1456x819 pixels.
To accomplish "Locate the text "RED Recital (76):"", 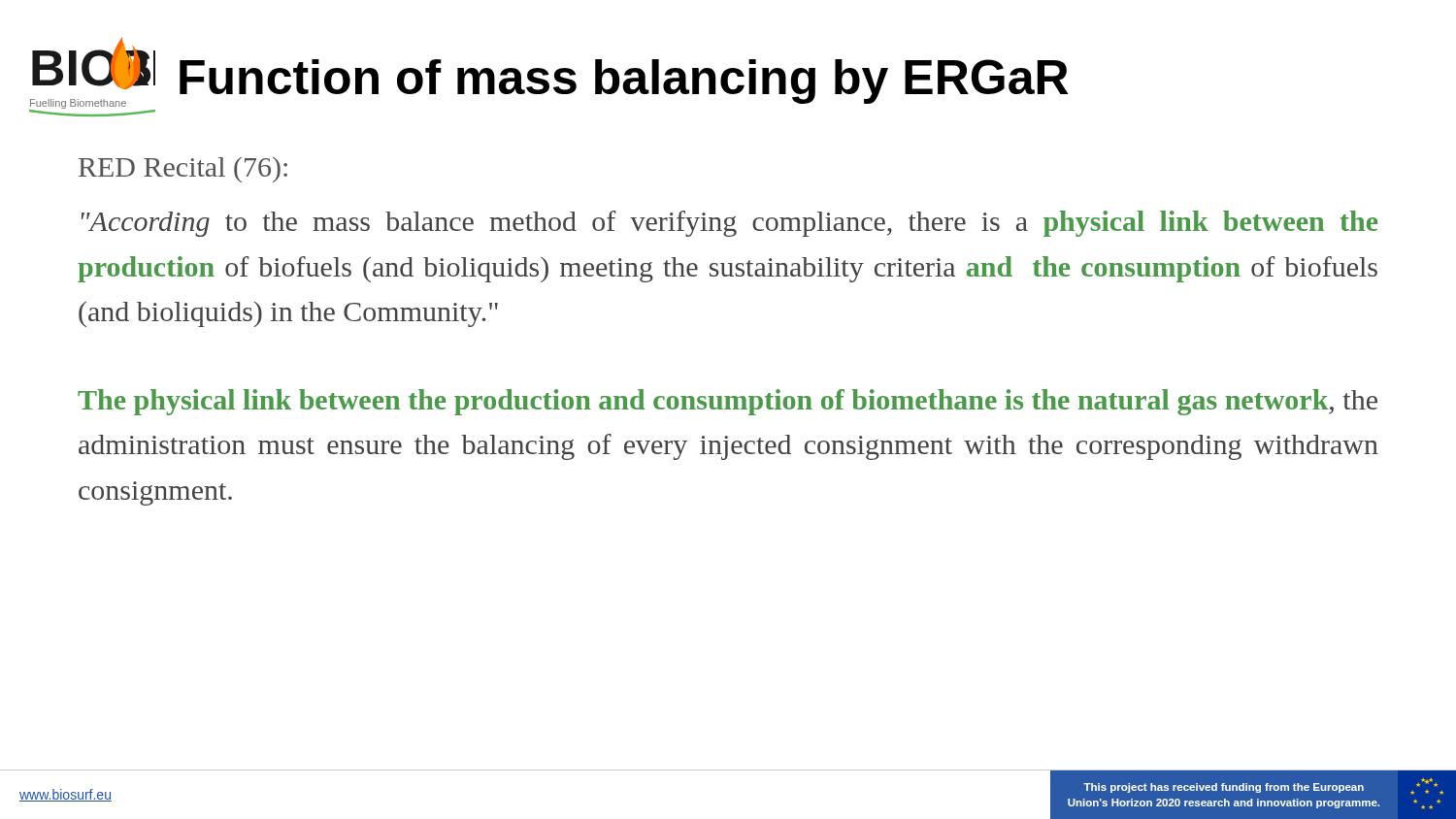I will (x=184, y=166).
